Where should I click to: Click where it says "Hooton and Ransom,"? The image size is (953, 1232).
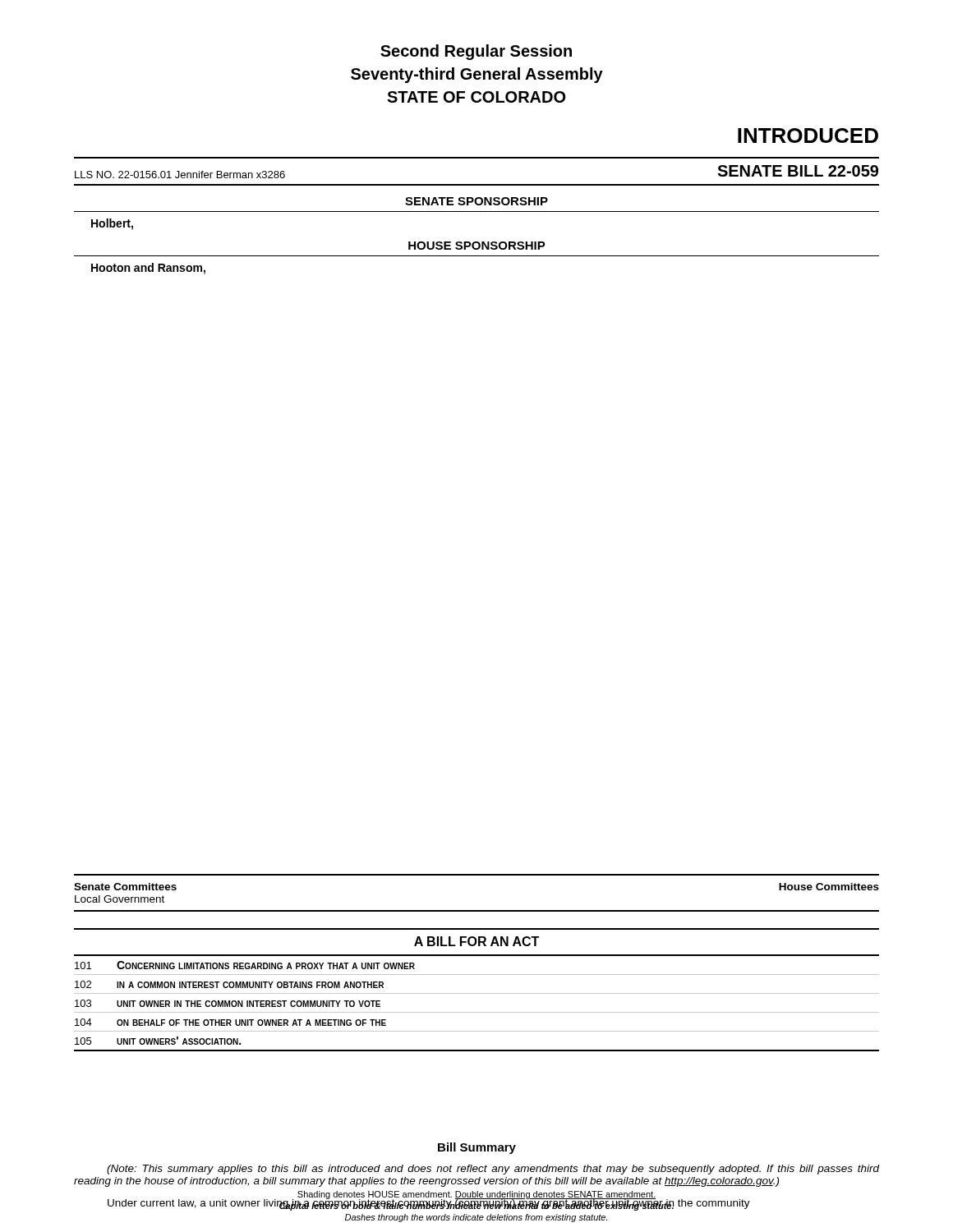[x=148, y=268]
